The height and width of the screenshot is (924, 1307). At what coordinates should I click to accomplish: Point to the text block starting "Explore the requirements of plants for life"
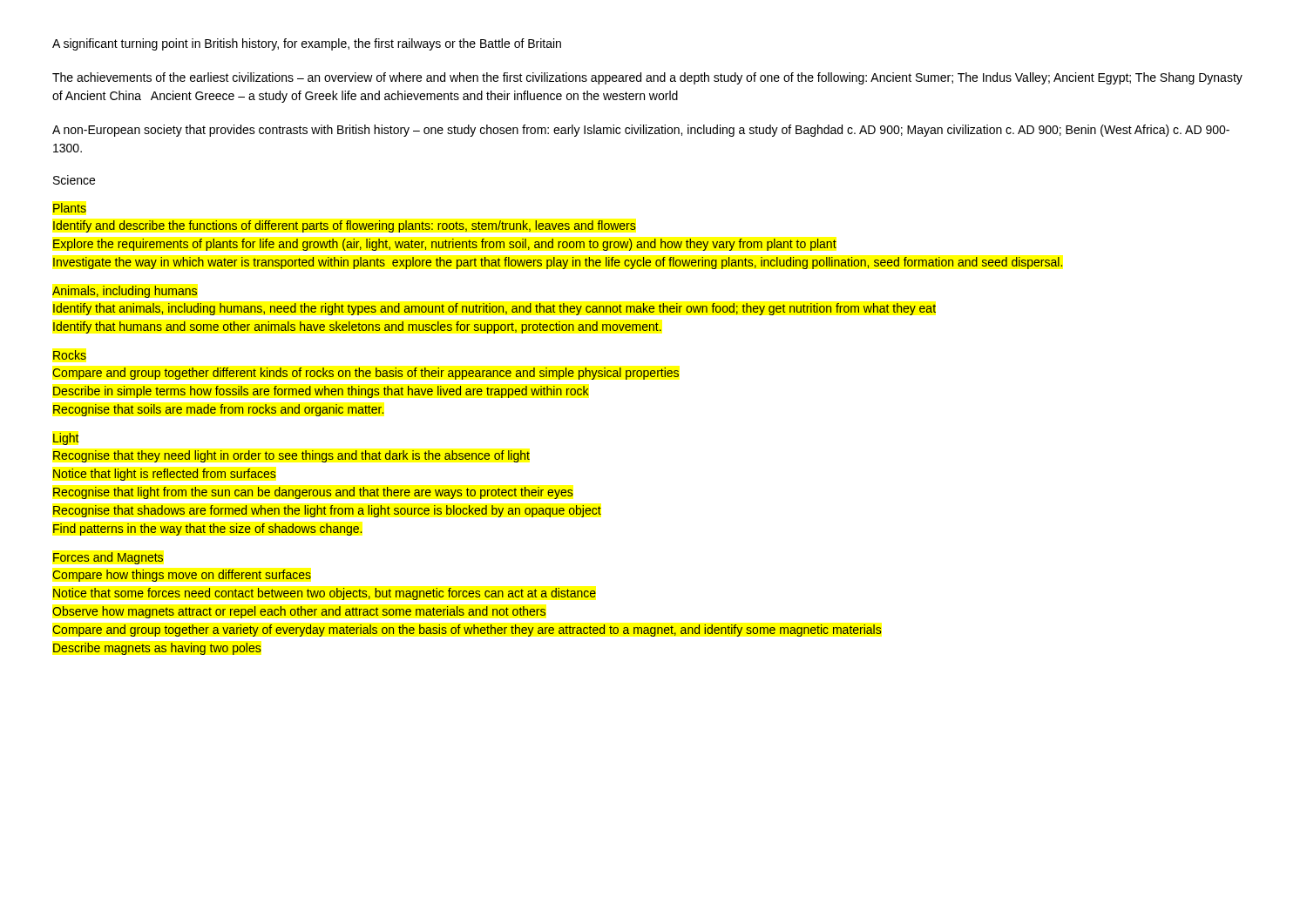pos(444,244)
